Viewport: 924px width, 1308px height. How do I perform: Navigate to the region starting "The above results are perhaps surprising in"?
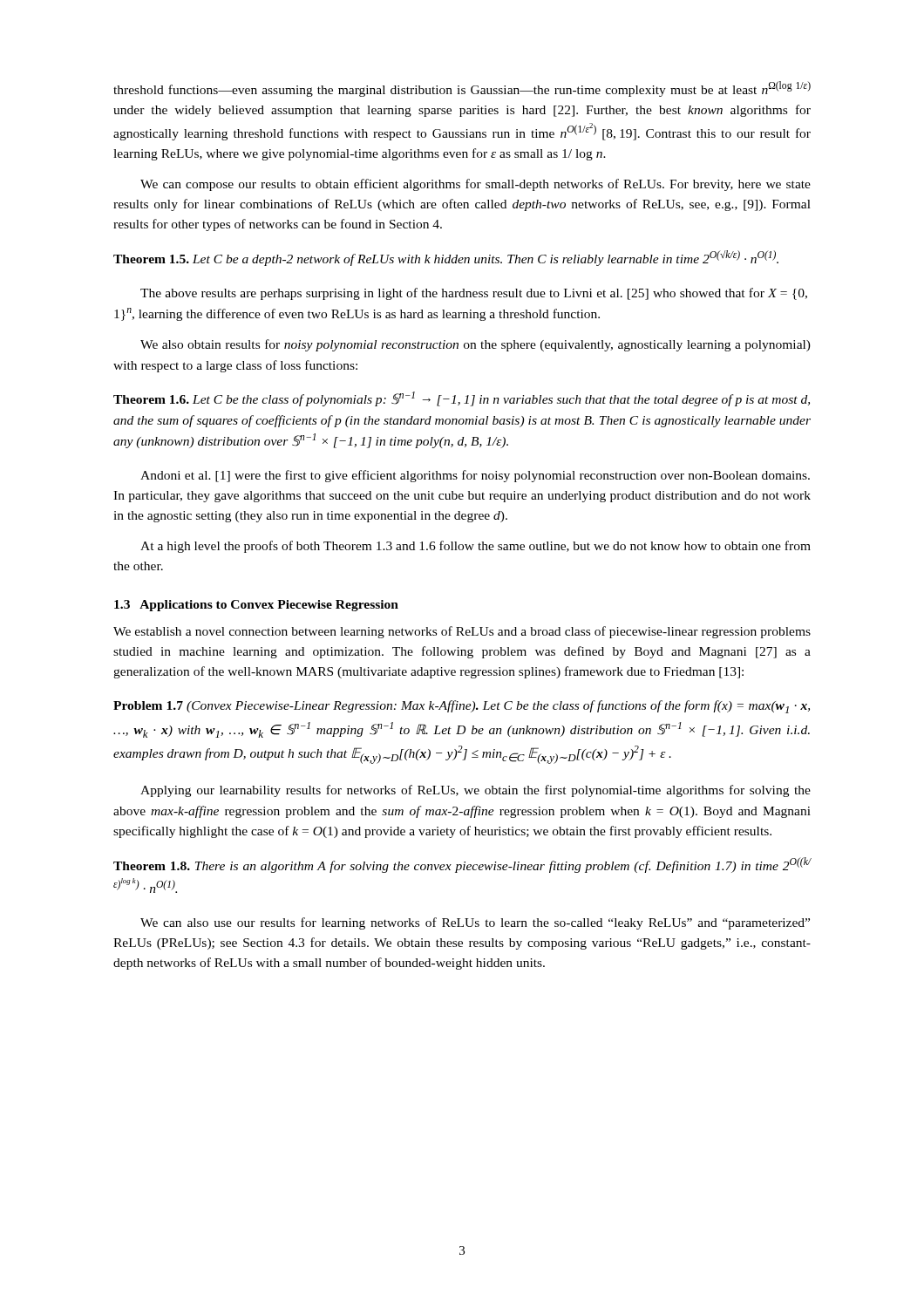coord(462,303)
